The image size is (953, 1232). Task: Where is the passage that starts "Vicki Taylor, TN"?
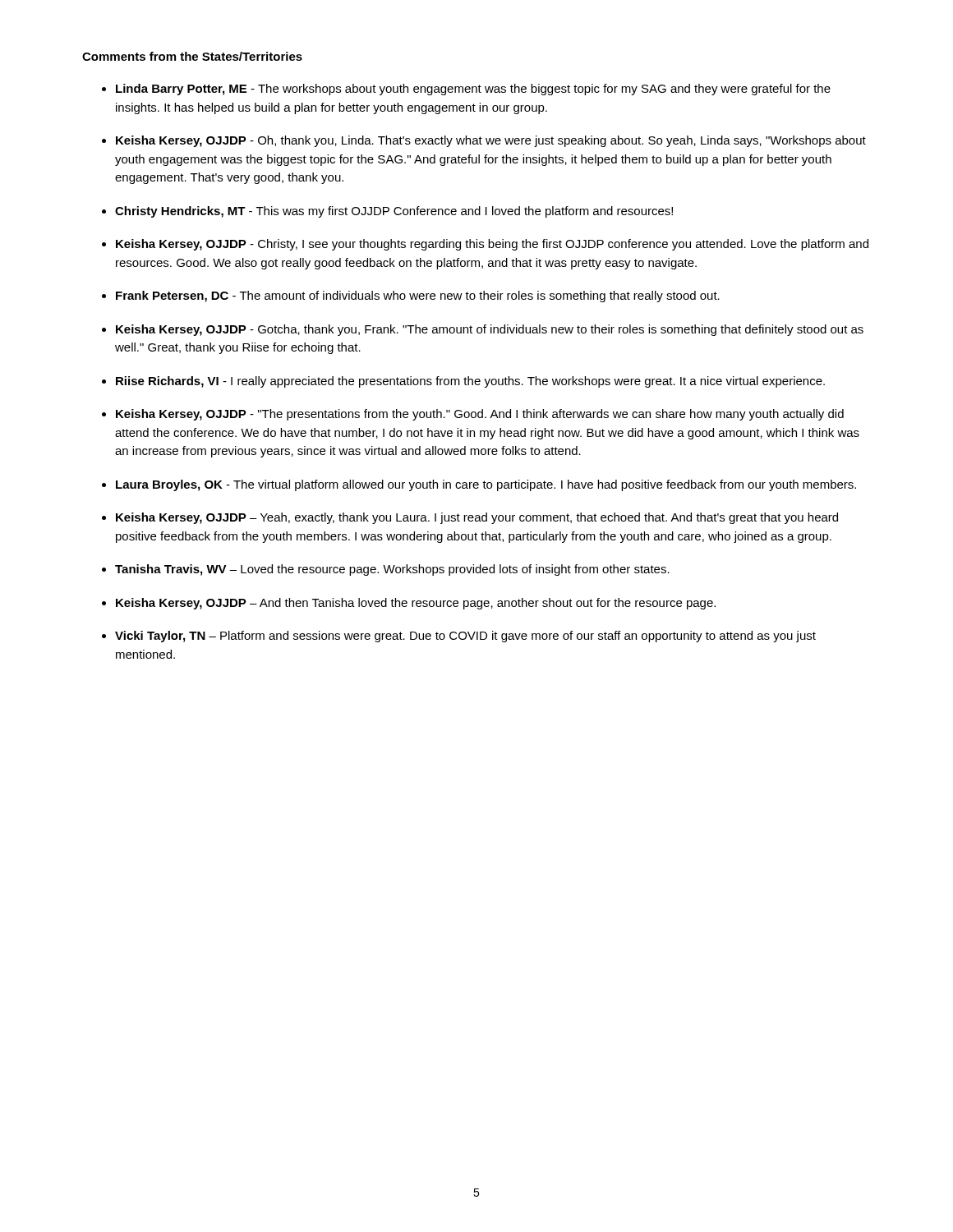[x=465, y=645]
